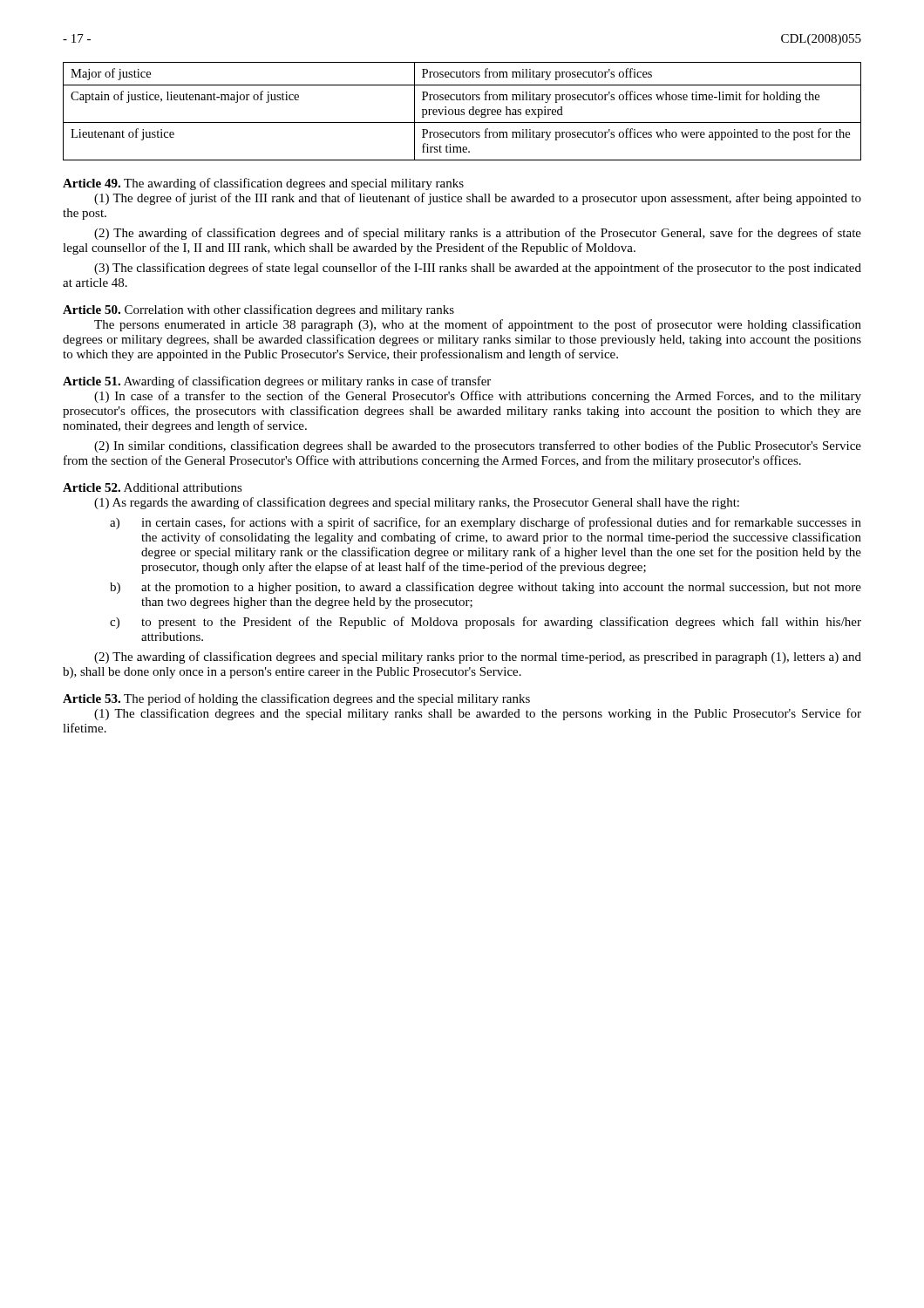Where does it say "Article 52. Additional attributions"?

(152, 487)
